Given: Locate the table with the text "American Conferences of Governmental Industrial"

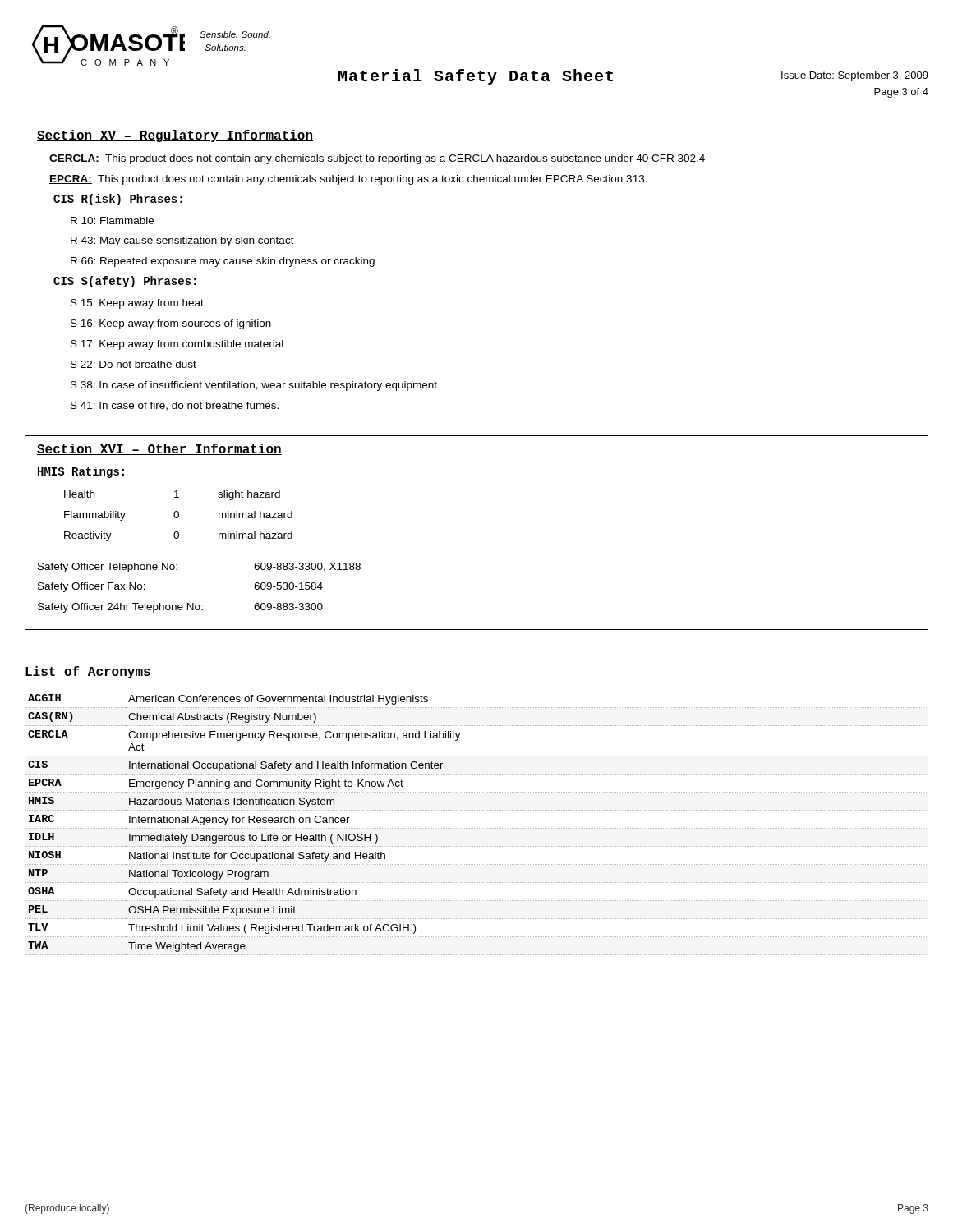Looking at the screenshot, I should (x=476, y=823).
